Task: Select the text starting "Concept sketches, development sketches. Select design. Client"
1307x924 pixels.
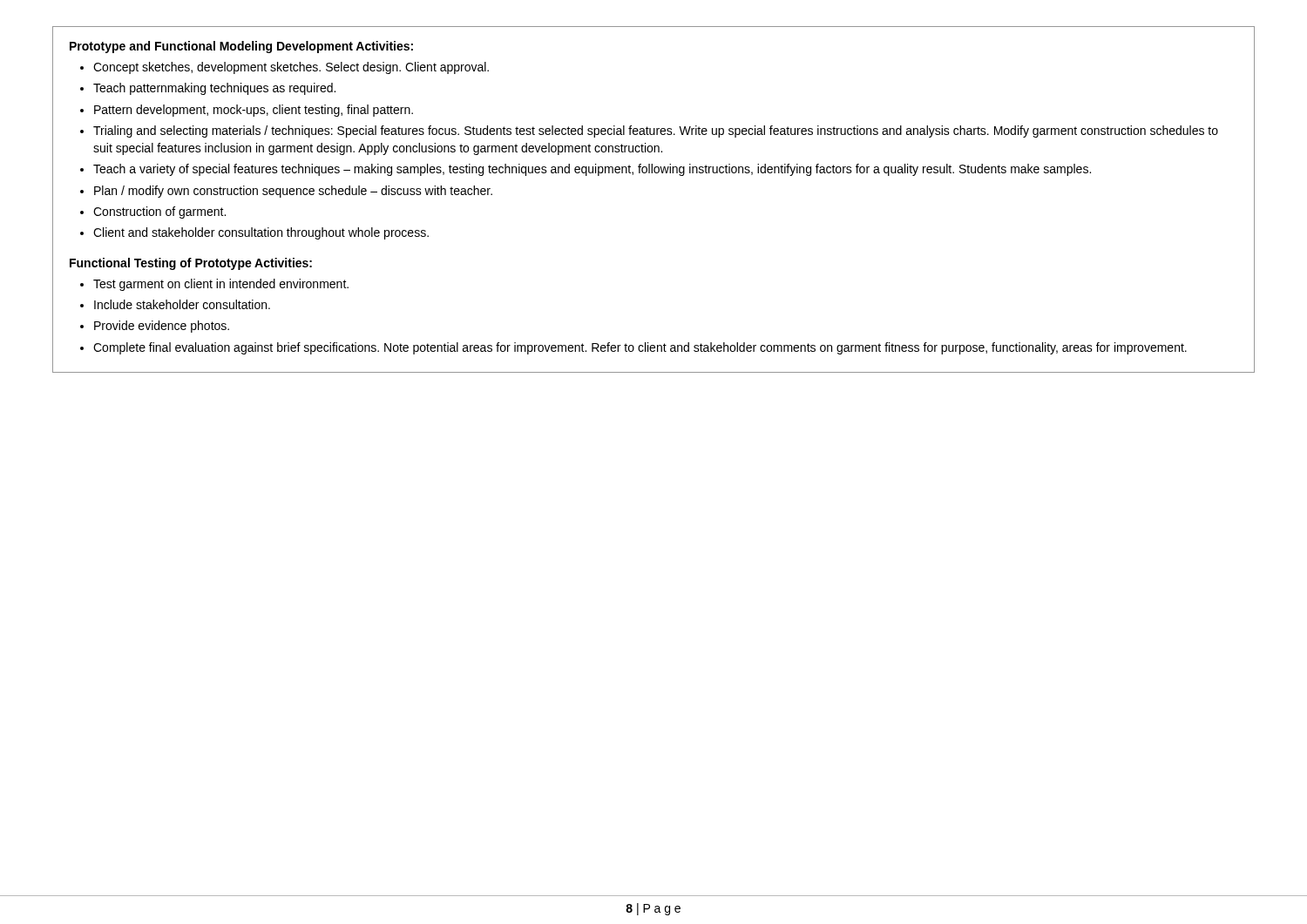Action: coord(292,67)
